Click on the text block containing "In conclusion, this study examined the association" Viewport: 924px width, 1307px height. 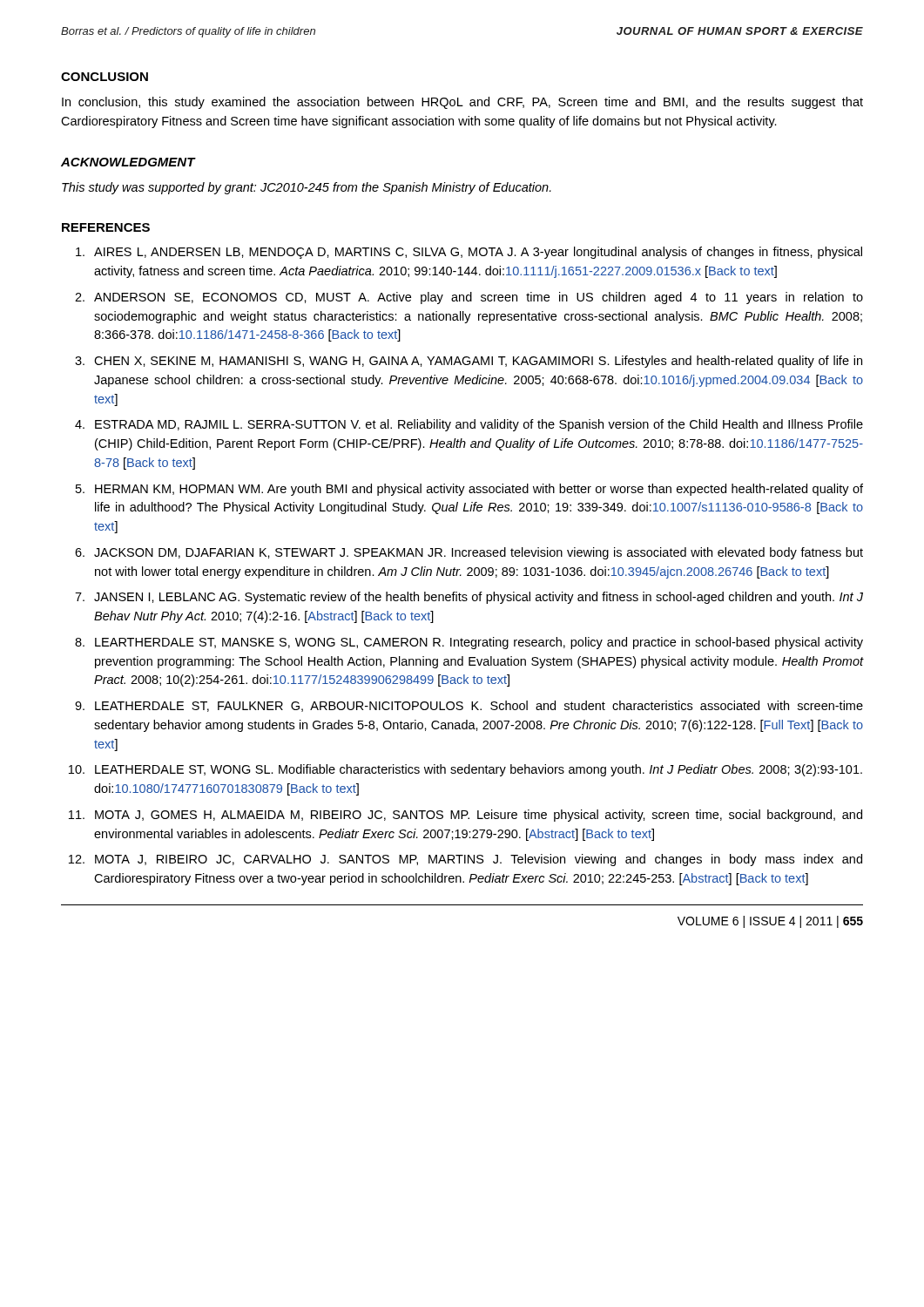coord(462,112)
